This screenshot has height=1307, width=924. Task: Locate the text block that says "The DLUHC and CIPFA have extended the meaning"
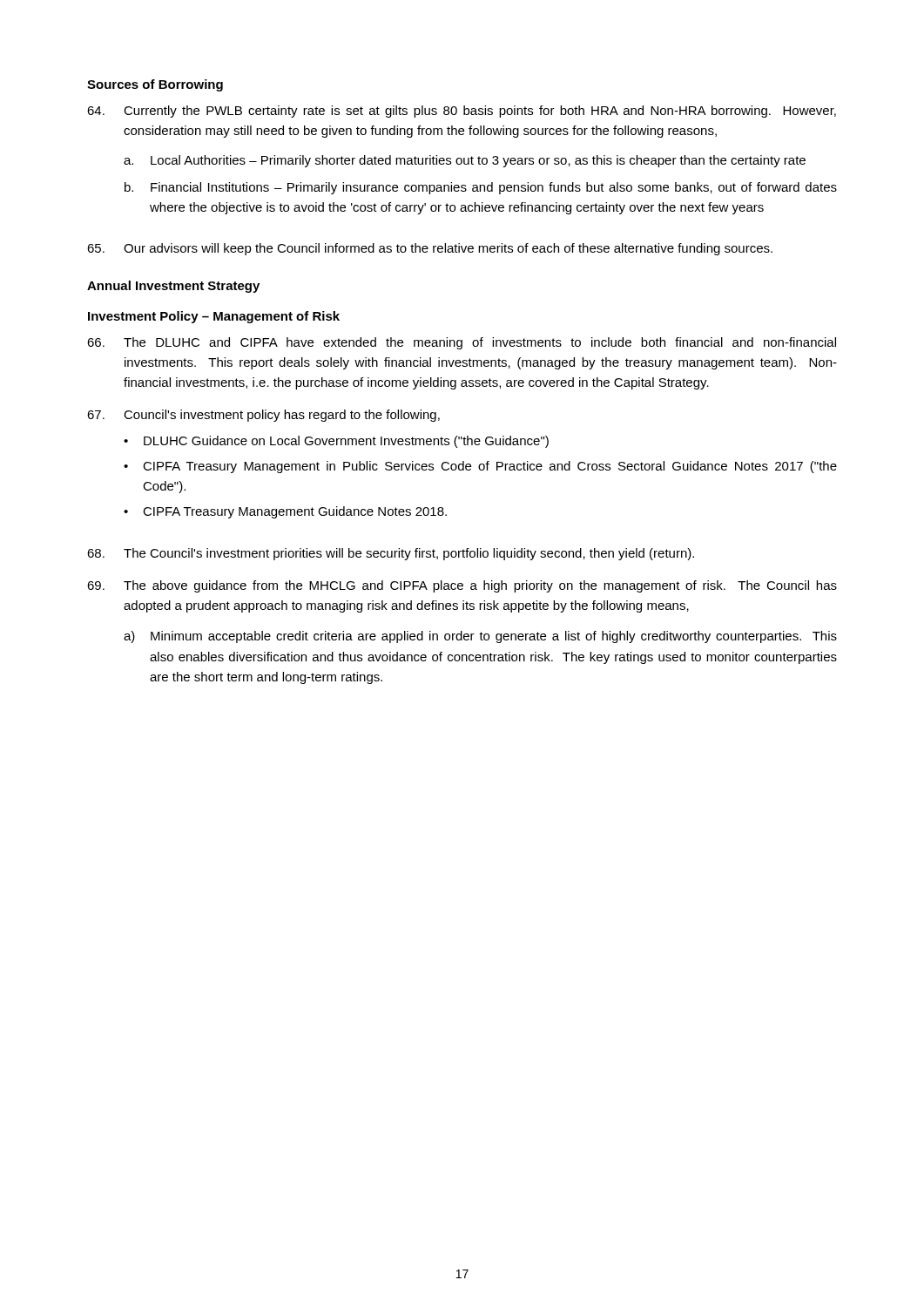[462, 362]
